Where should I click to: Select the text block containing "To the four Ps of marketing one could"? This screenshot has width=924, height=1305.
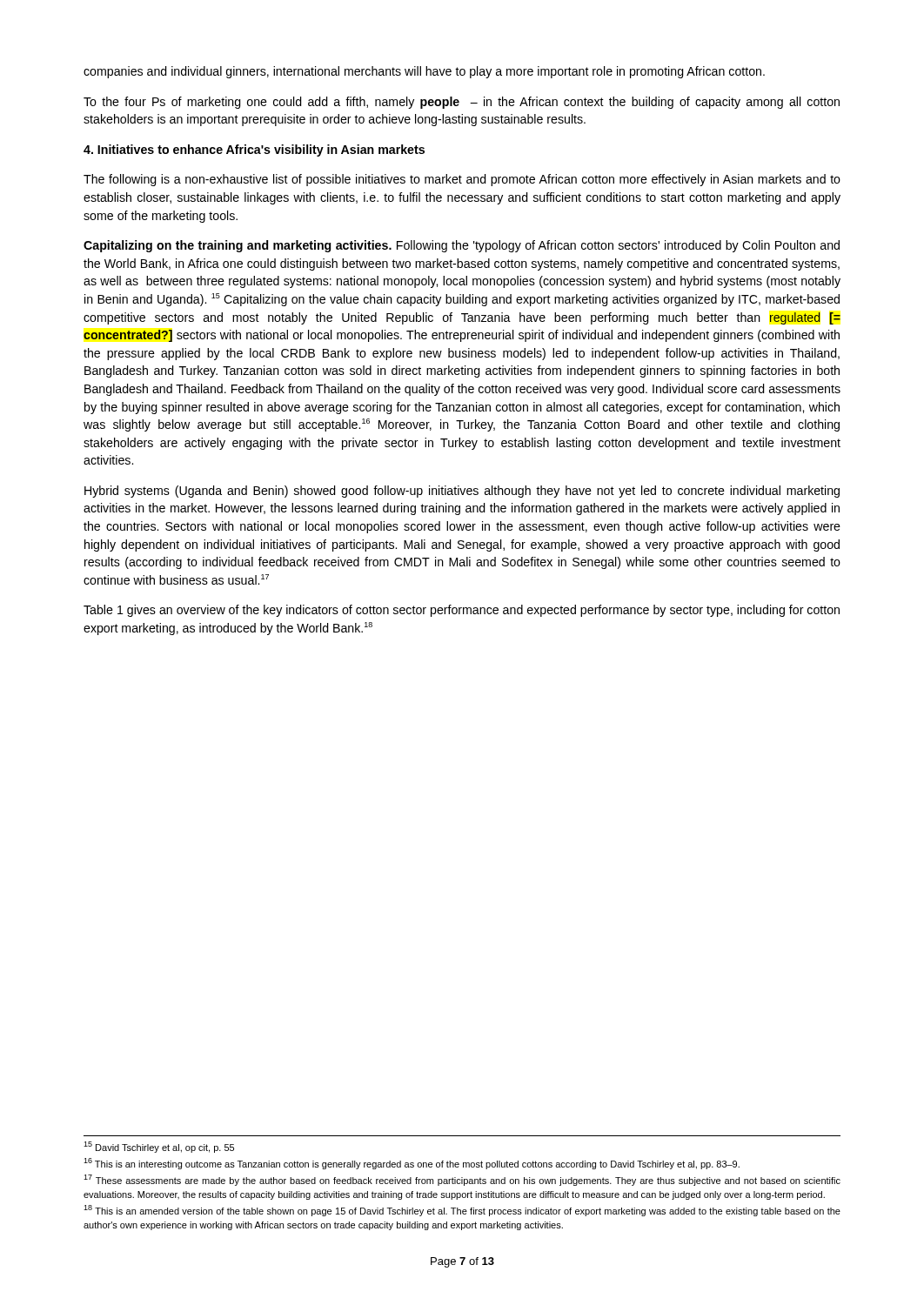(x=462, y=110)
